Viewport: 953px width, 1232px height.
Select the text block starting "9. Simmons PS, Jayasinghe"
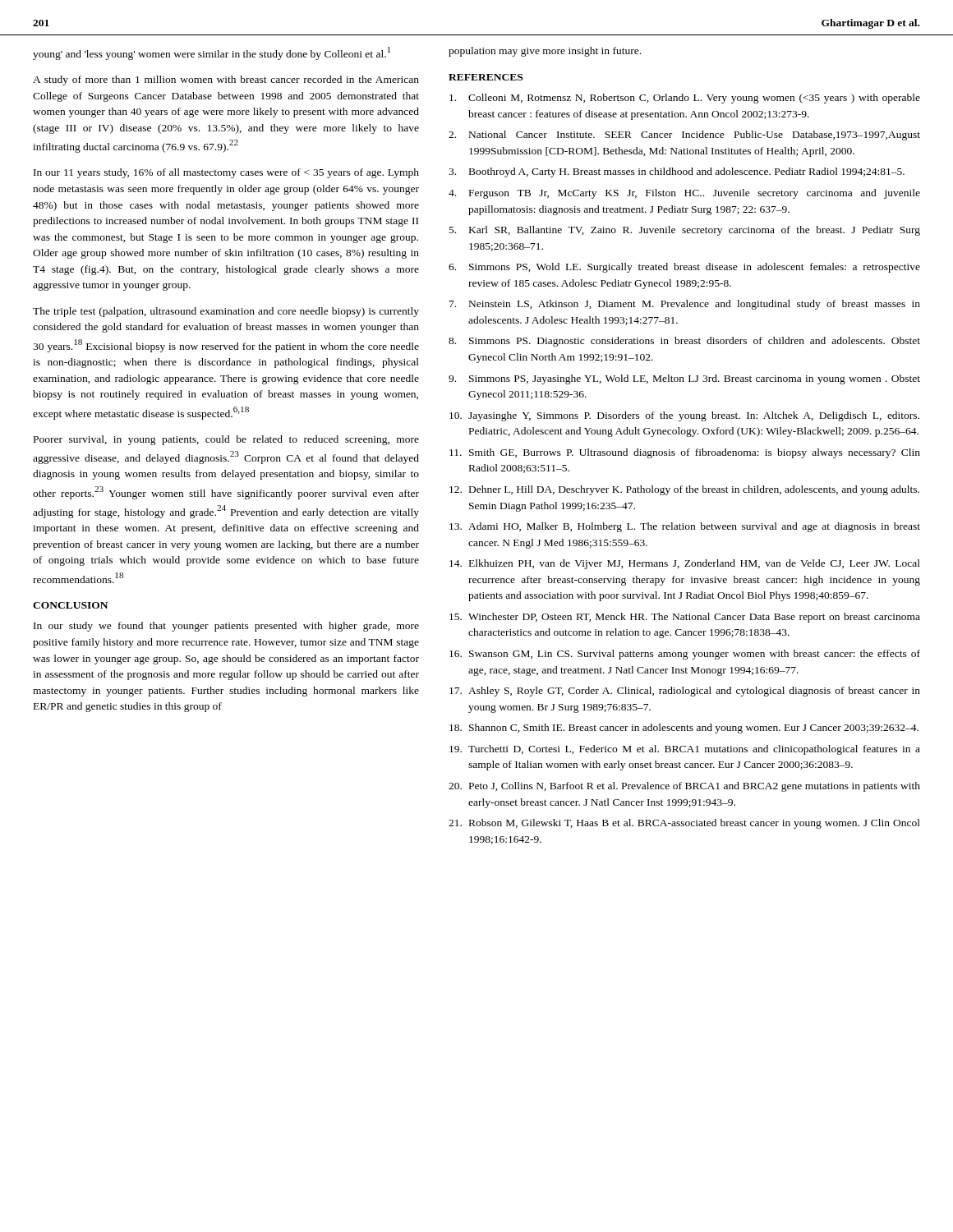pyautogui.click(x=684, y=386)
